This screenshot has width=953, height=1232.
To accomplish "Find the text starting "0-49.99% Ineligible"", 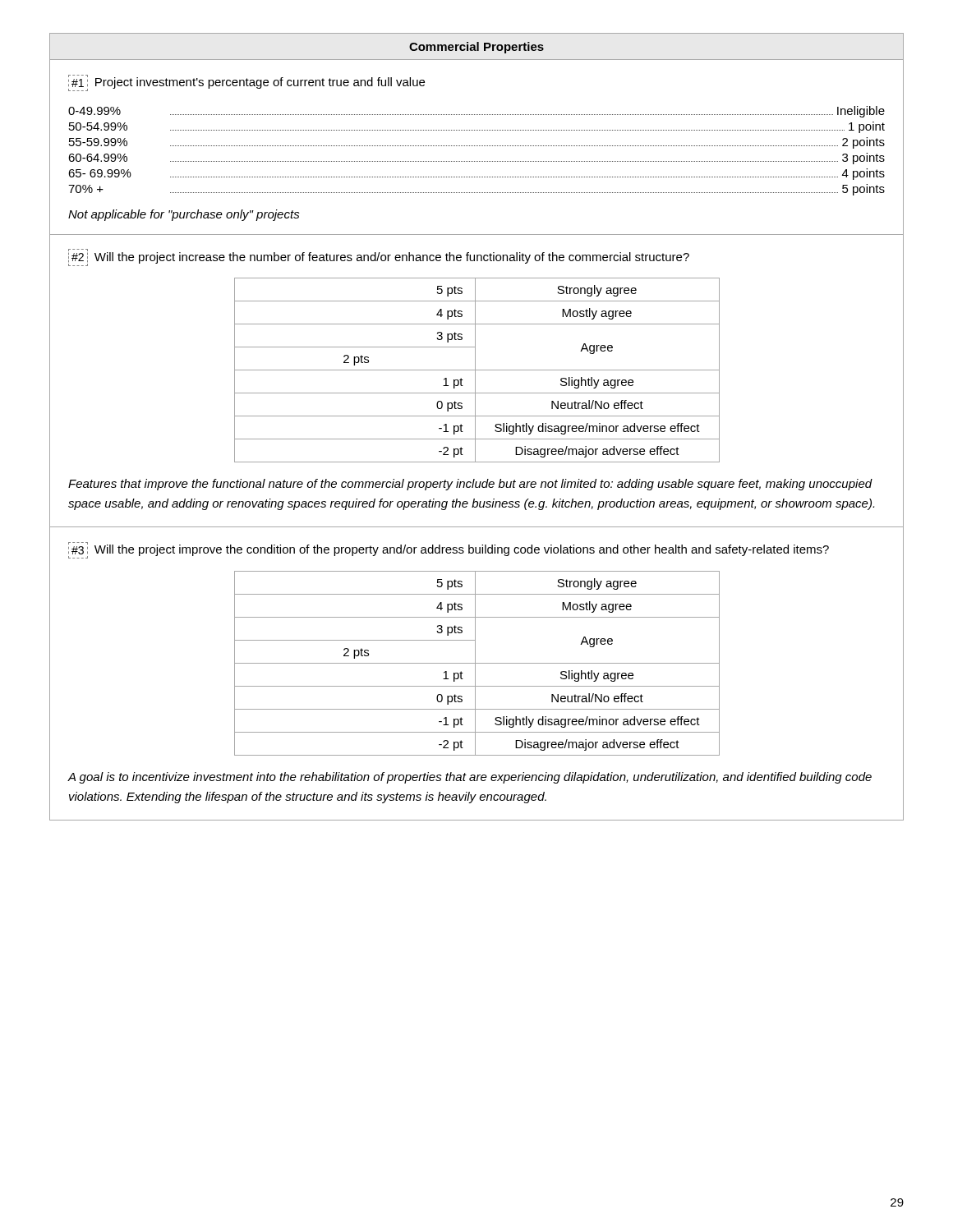I will point(476,110).
